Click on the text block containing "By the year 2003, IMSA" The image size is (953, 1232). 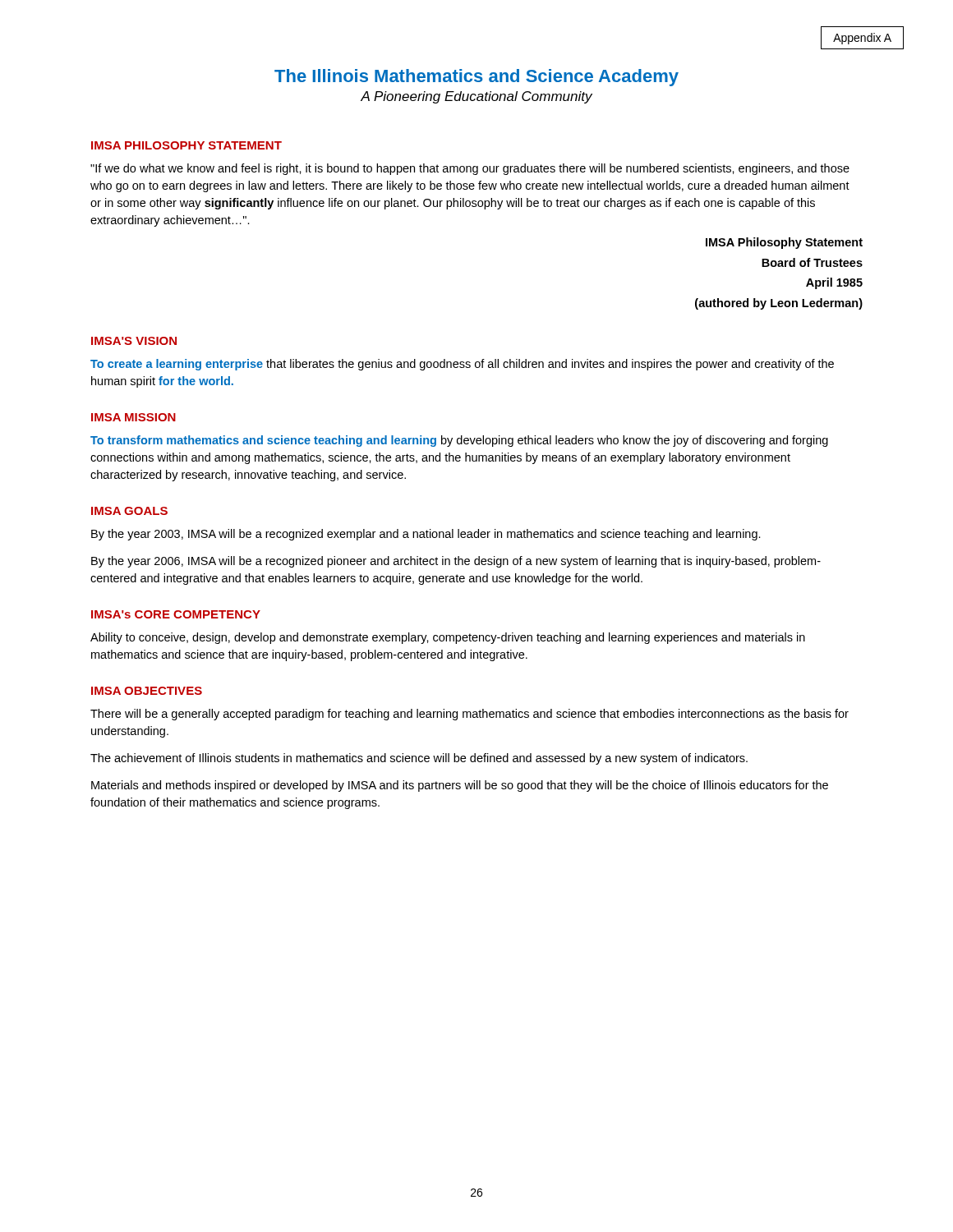(x=426, y=534)
